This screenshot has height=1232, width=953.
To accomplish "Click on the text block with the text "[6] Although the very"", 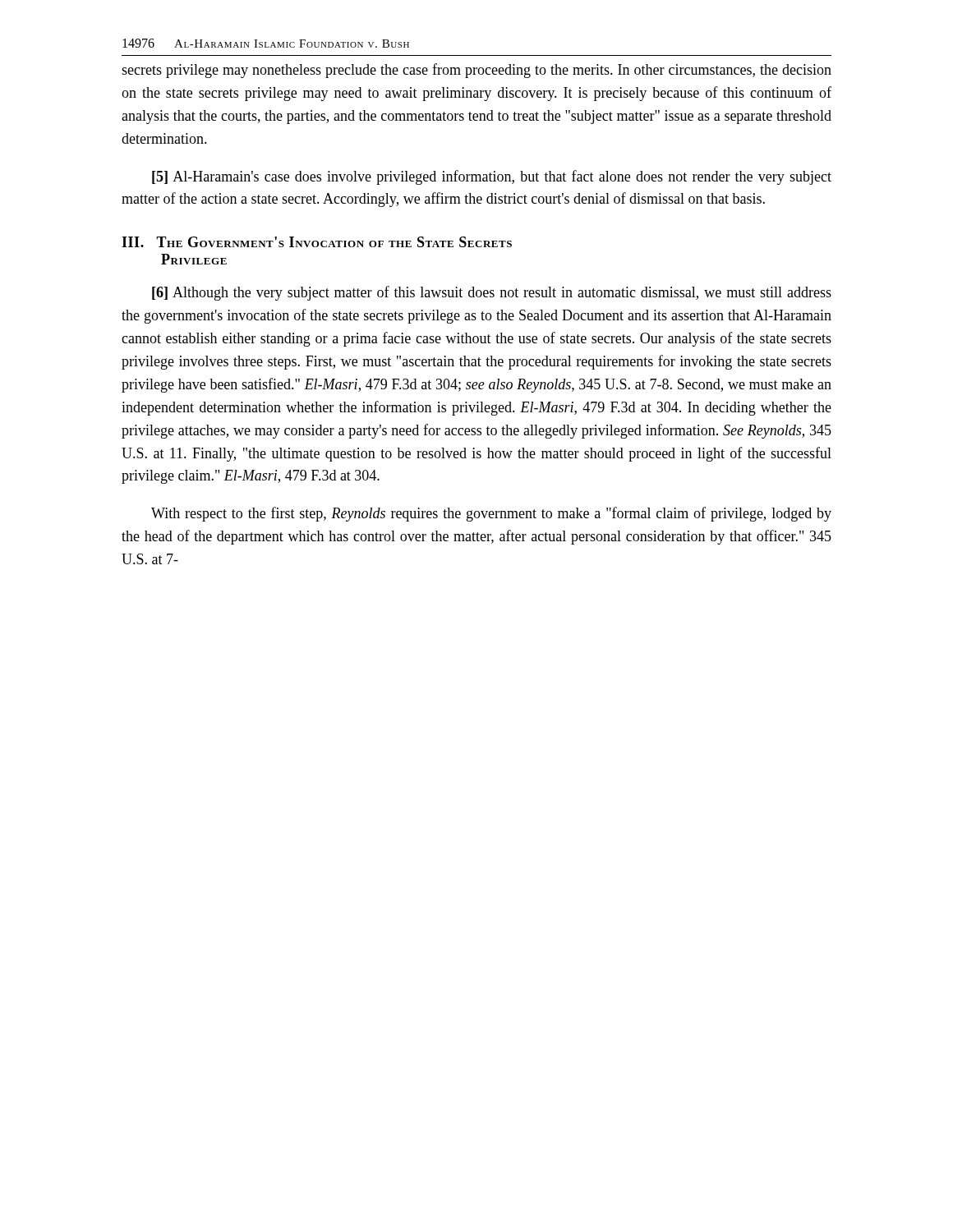I will coord(476,384).
